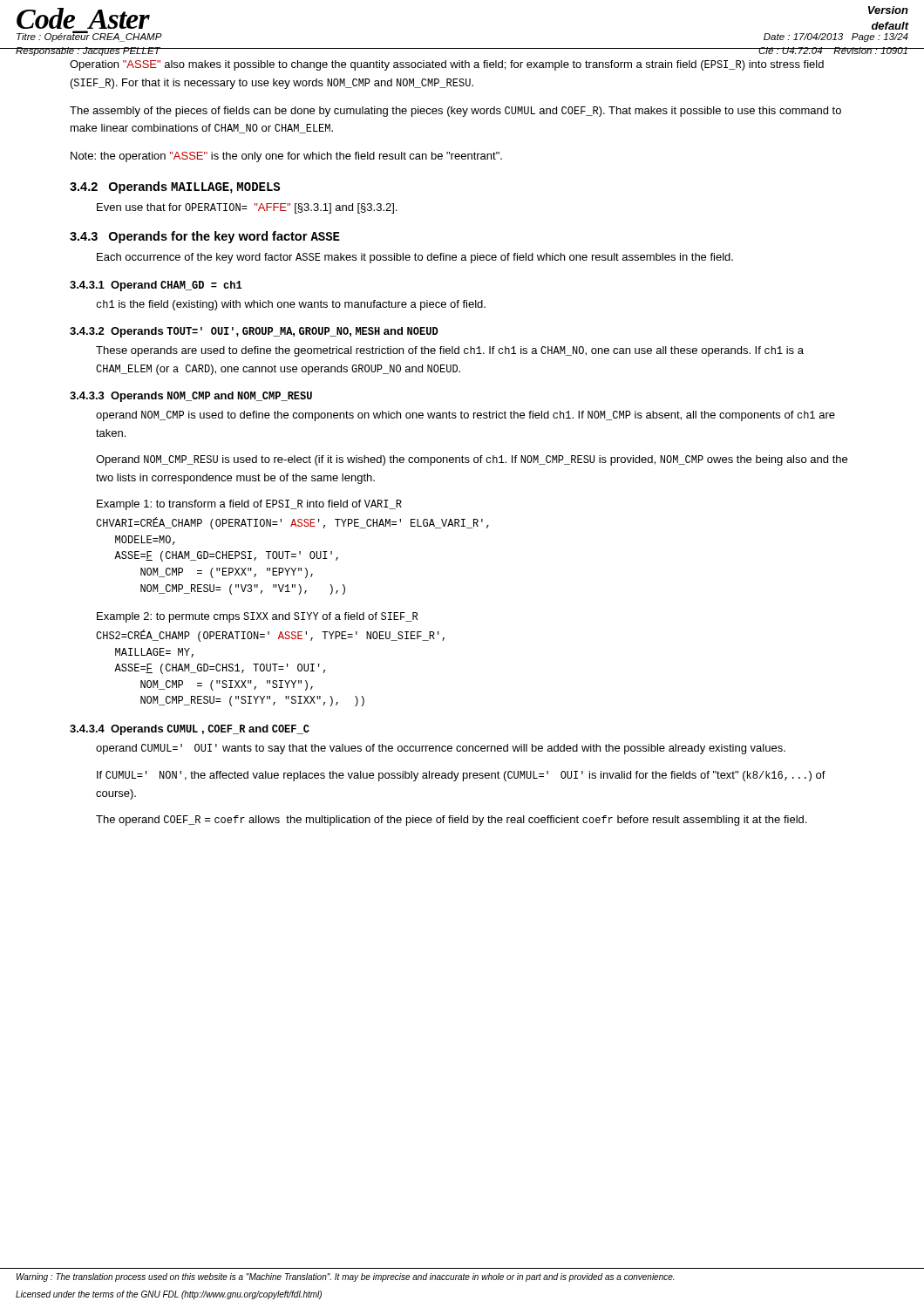Locate the text block with the text "The assembly of the pieces of fields can"
This screenshot has width=924, height=1308.
tap(456, 120)
